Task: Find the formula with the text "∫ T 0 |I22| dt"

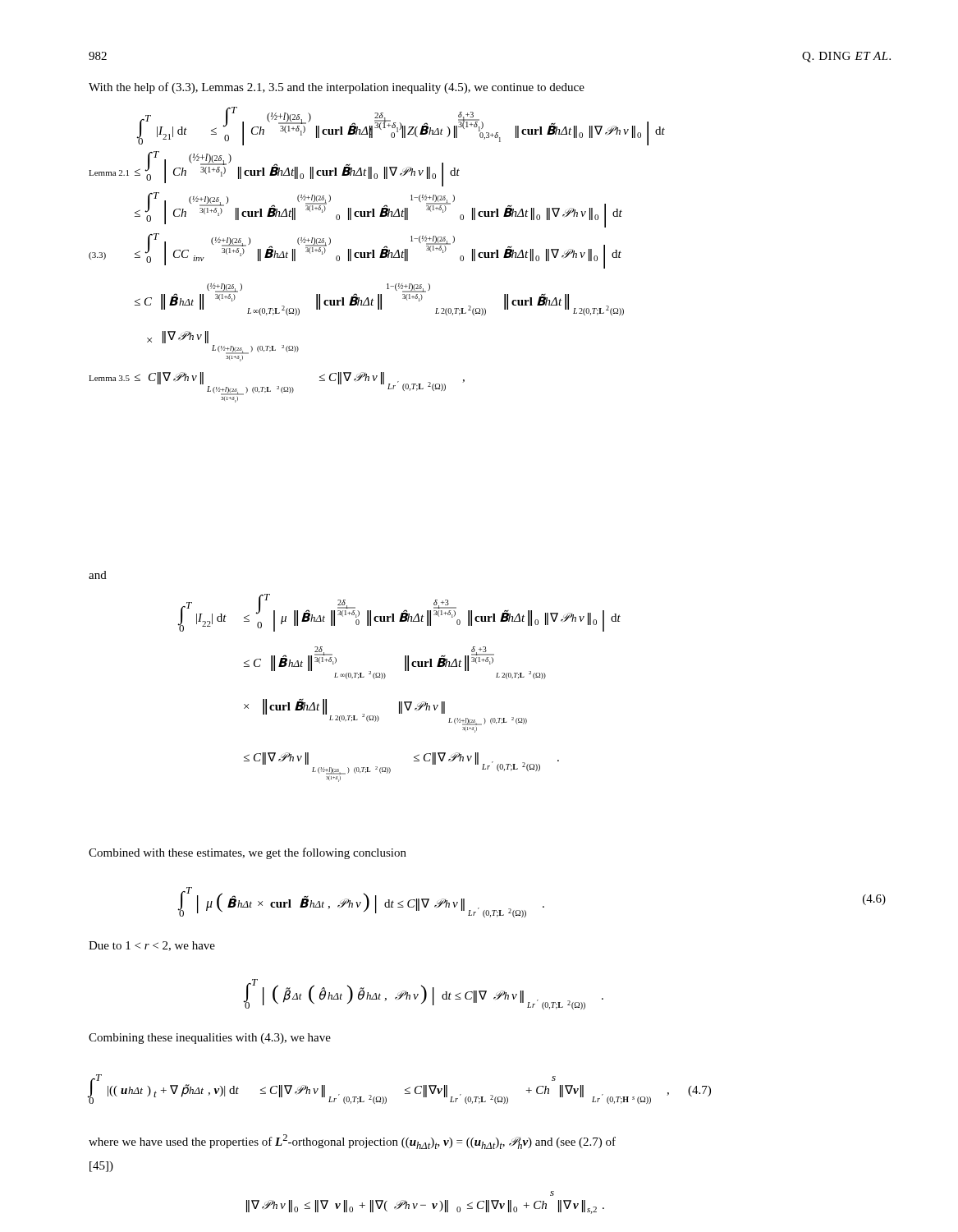Action: (487, 712)
